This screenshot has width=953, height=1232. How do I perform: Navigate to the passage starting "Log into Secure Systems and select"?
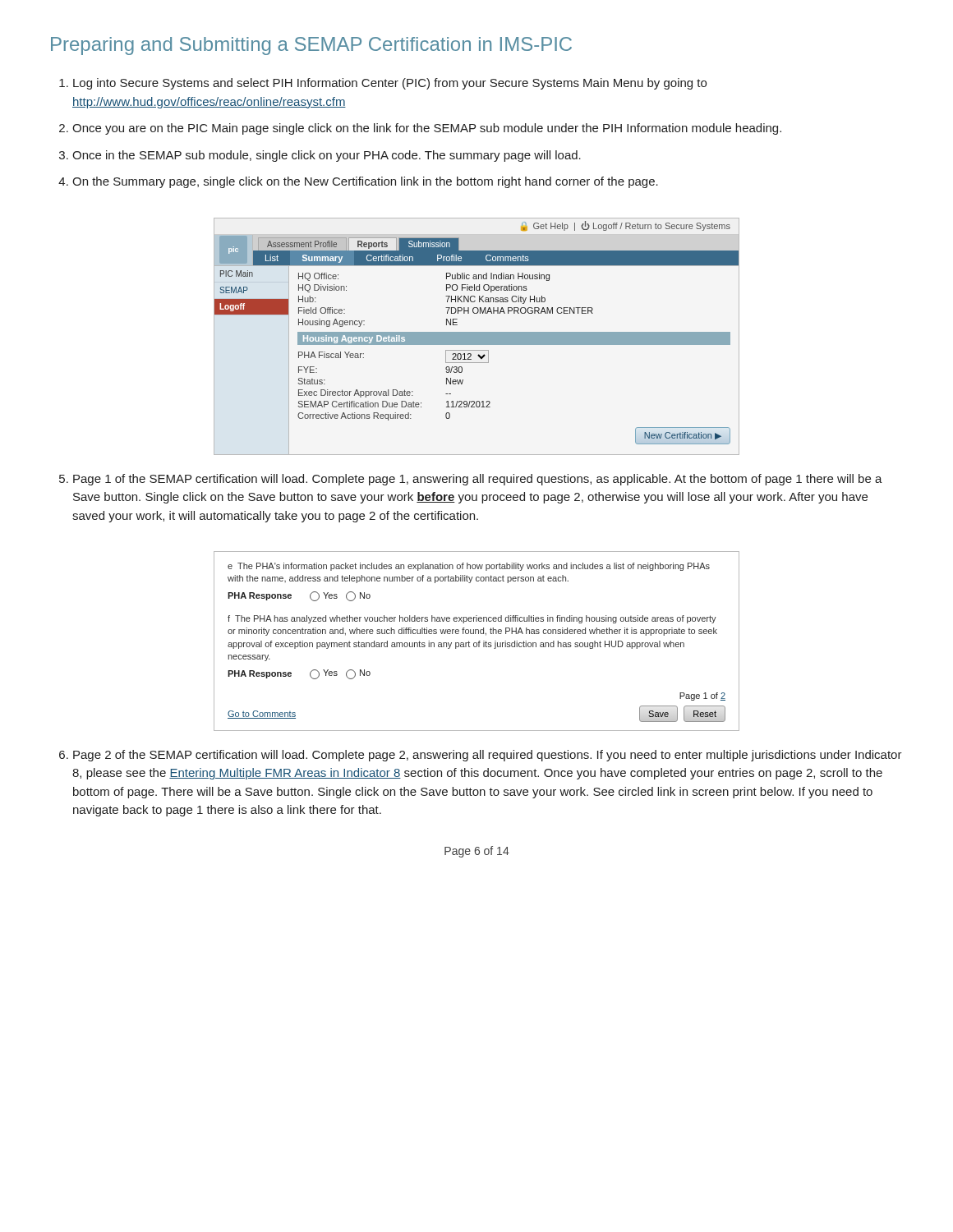click(488, 92)
